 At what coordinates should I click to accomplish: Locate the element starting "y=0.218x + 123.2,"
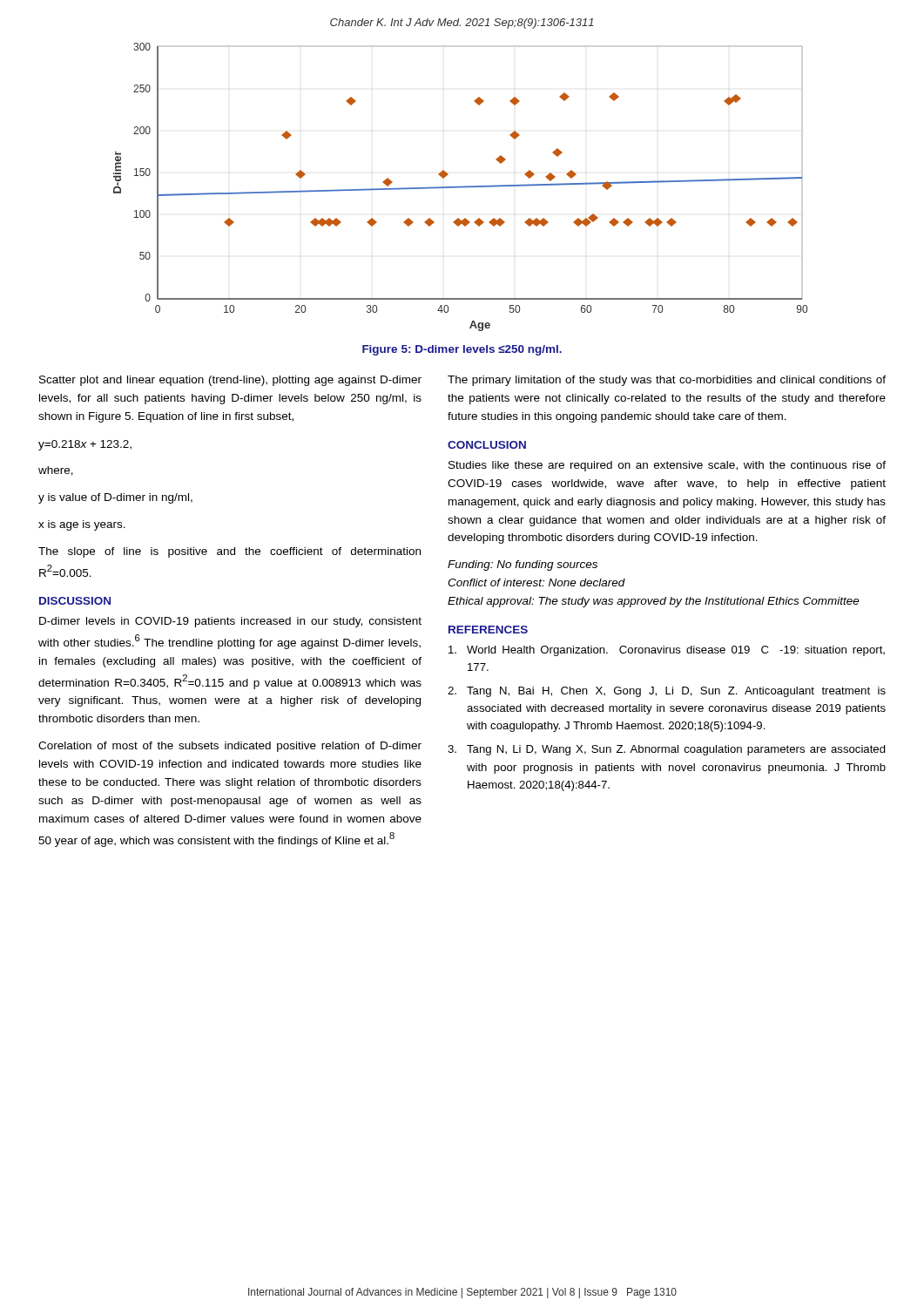(x=85, y=444)
